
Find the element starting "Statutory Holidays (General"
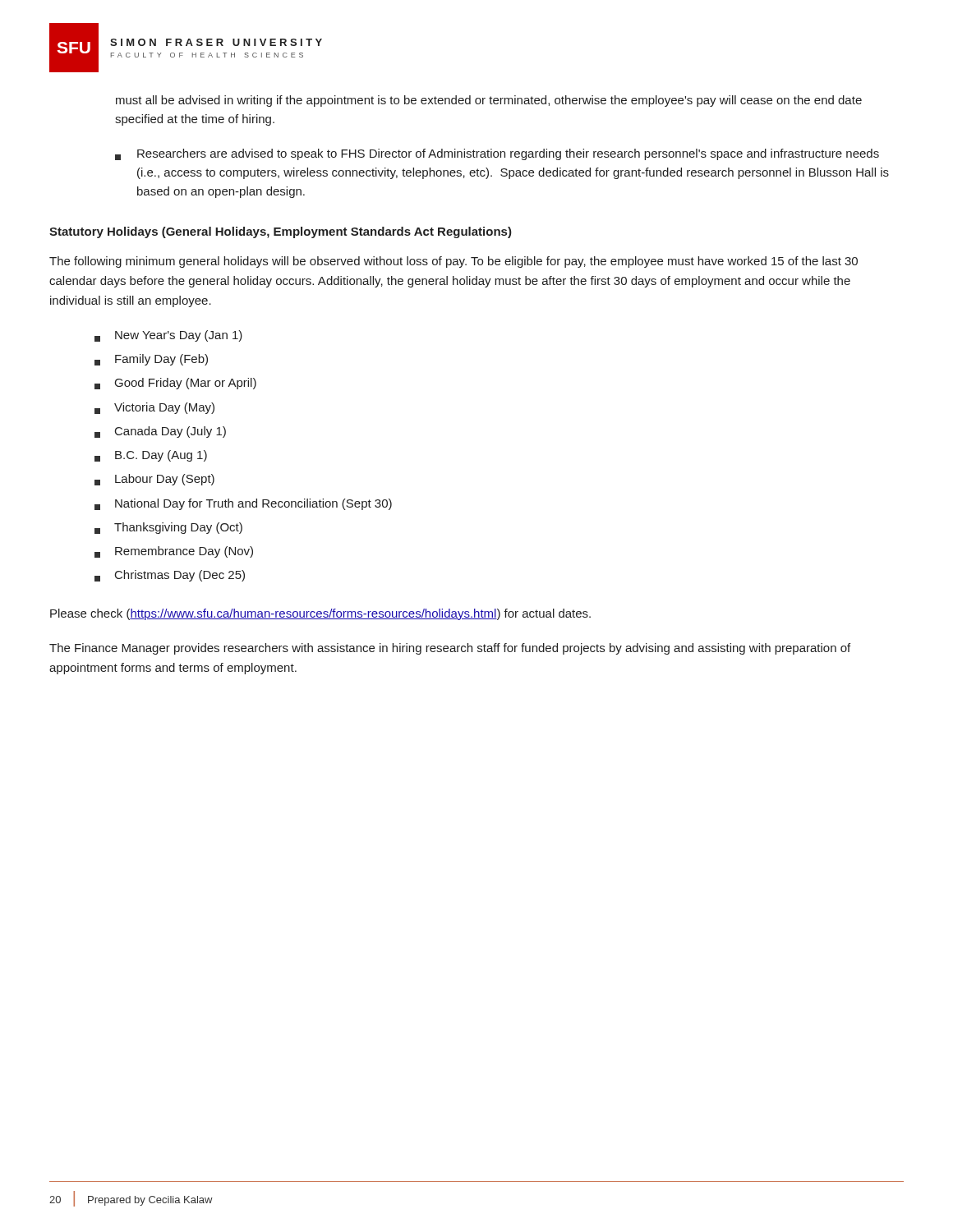(x=281, y=231)
